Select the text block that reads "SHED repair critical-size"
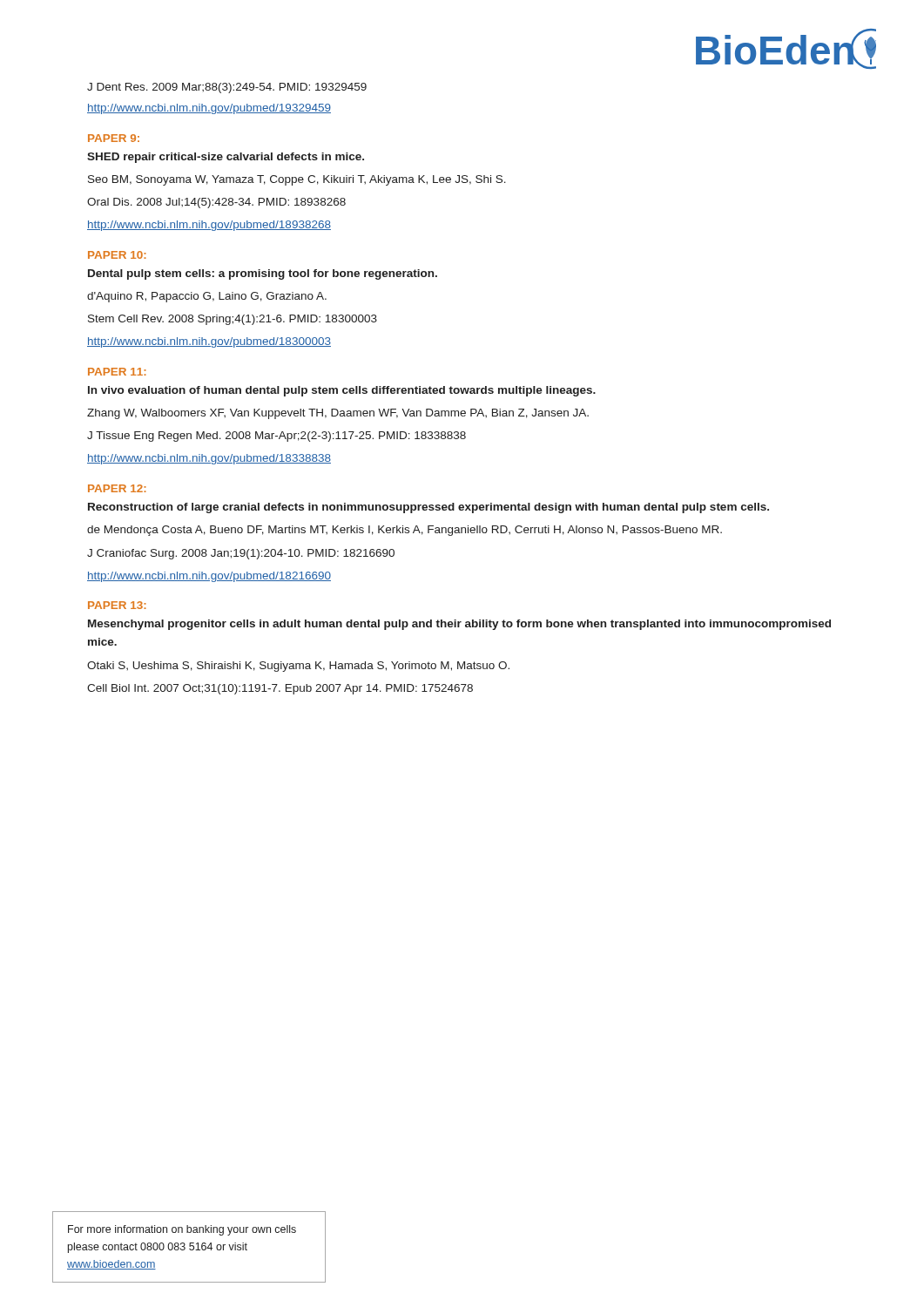This screenshot has height=1307, width=924. pyautogui.click(x=226, y=156)
